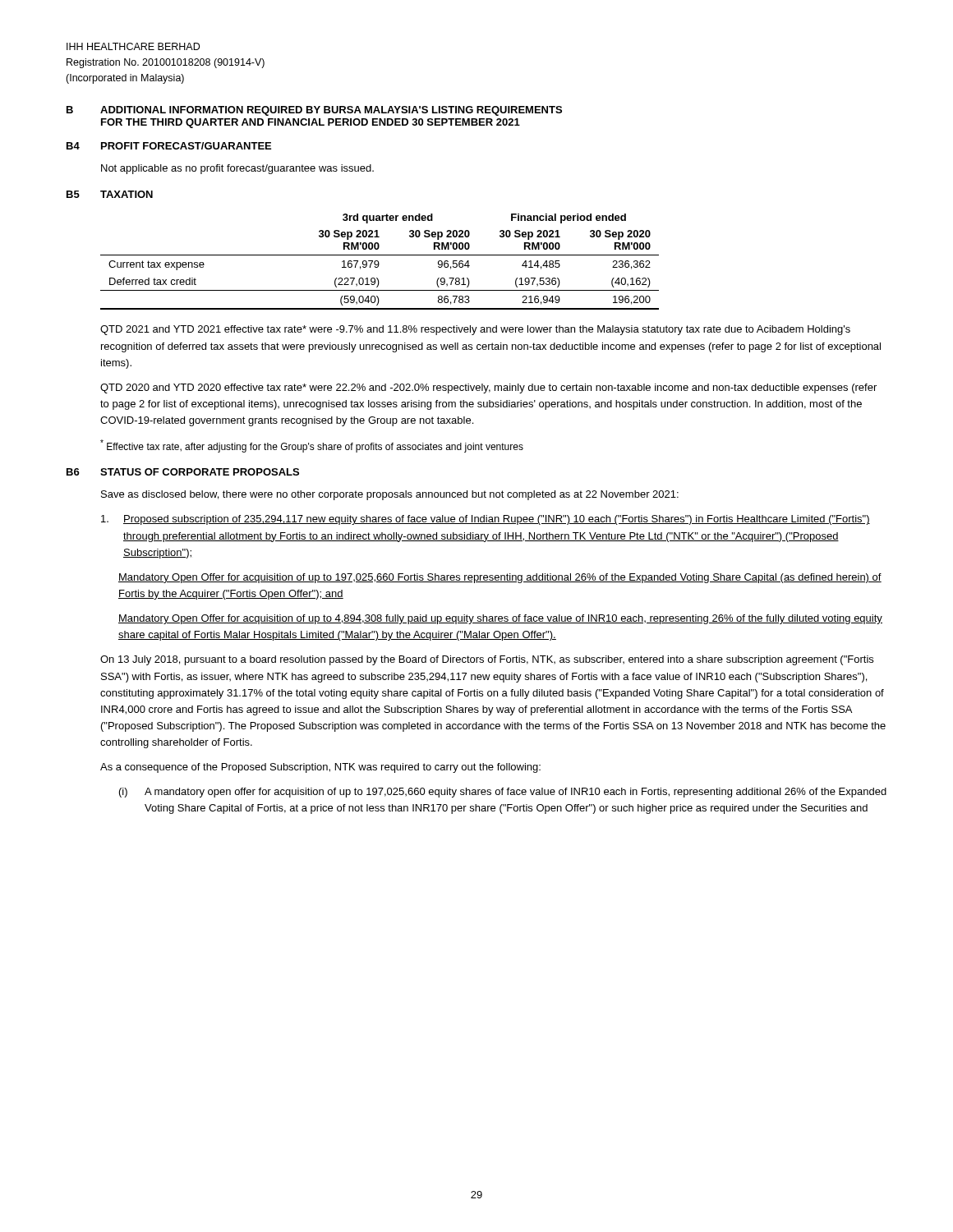This screenshot has width=953, height=1232.
Task: Find the text that says "Not applicable as no profit forecast/guarantee was issued."
Action: [x=237, y=168]
